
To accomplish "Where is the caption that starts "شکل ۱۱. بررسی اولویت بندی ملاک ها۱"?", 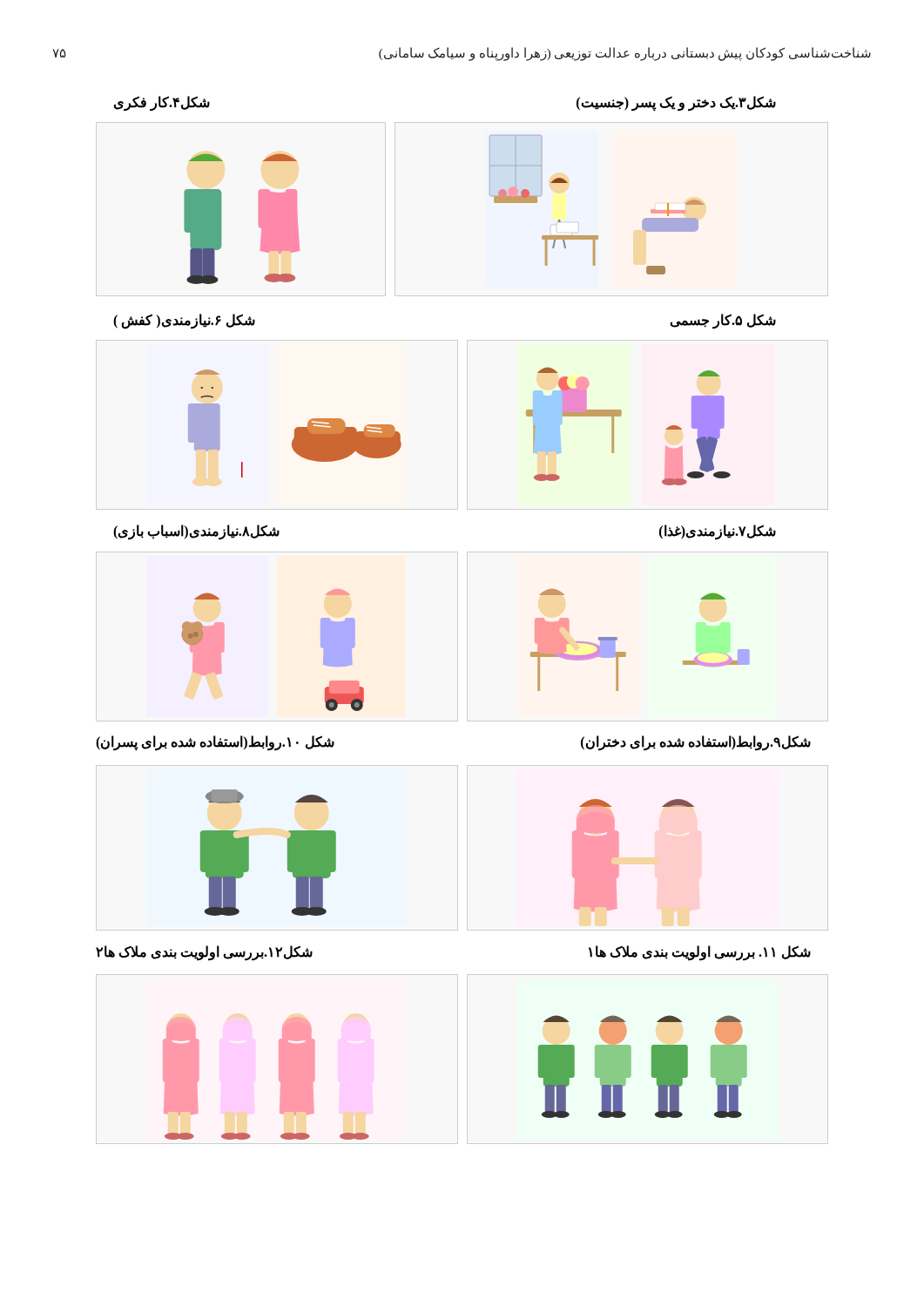I will (709, 953).
